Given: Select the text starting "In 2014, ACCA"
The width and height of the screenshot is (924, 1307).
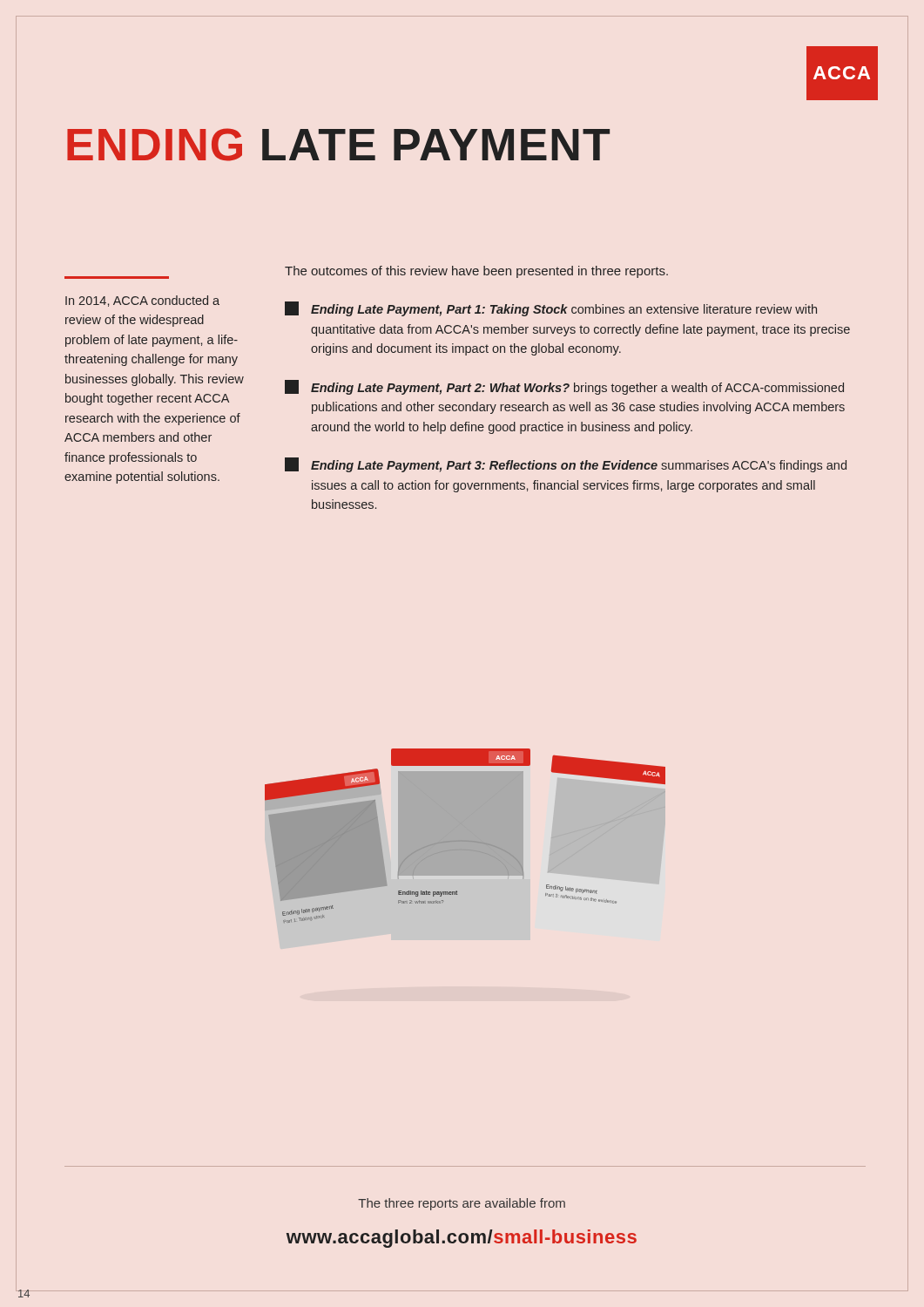Looking at the screenshot, I should (156, 382).
